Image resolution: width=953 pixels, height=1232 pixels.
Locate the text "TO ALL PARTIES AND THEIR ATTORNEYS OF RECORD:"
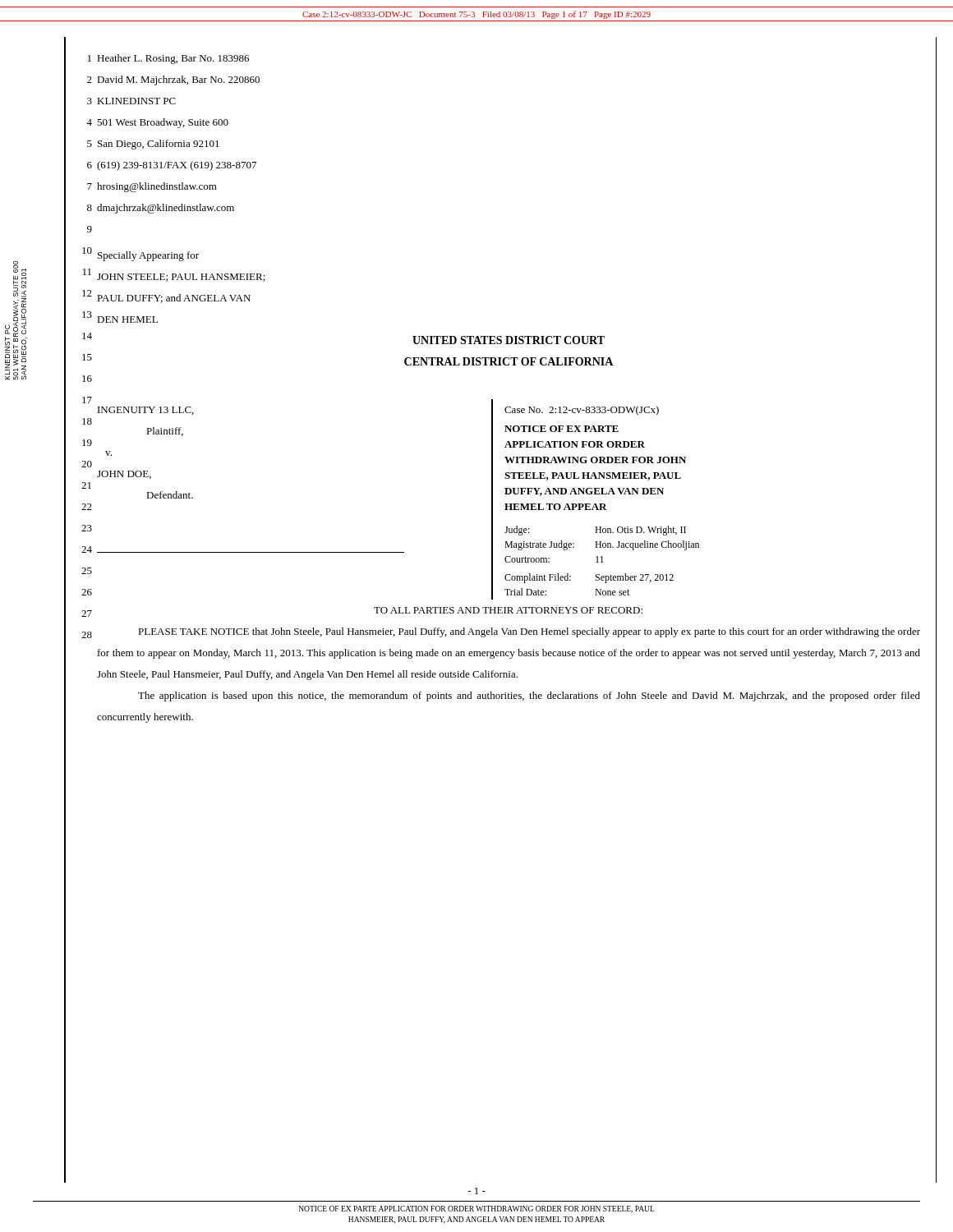coord(509,610)
